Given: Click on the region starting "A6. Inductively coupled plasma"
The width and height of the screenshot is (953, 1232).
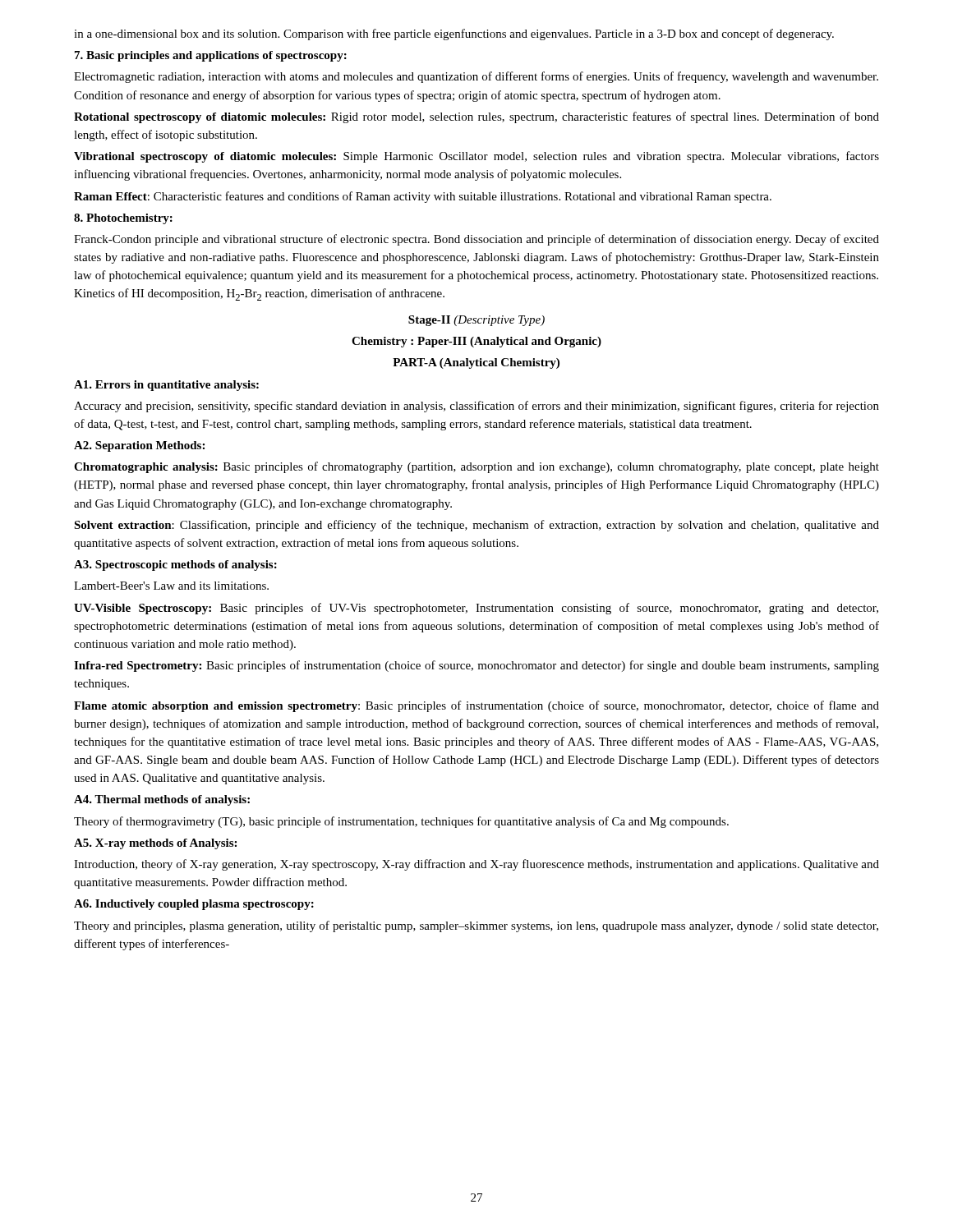Looking at the screenshot, I should point(194,905).
